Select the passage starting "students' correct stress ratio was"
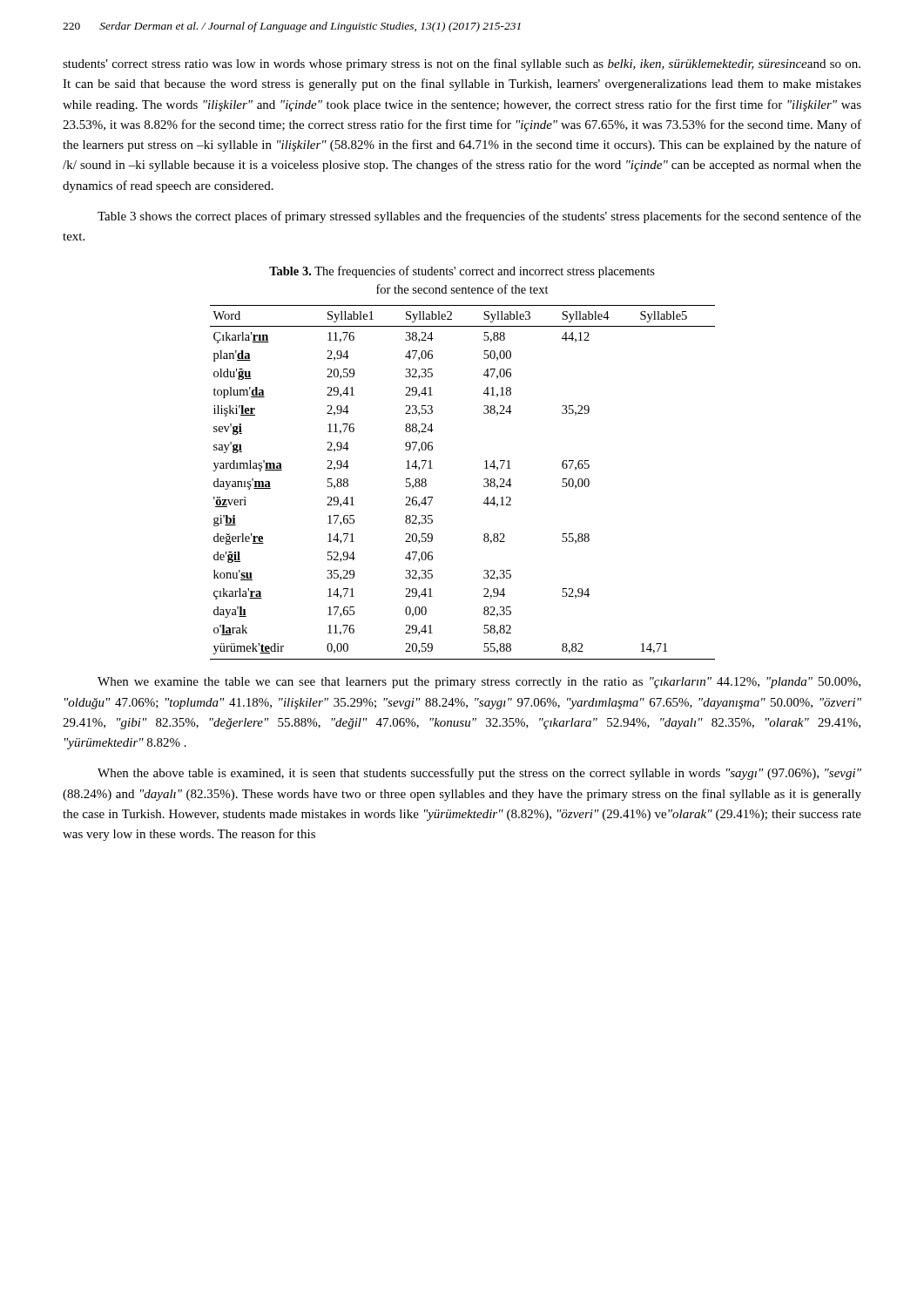 (x=462, y=125)
